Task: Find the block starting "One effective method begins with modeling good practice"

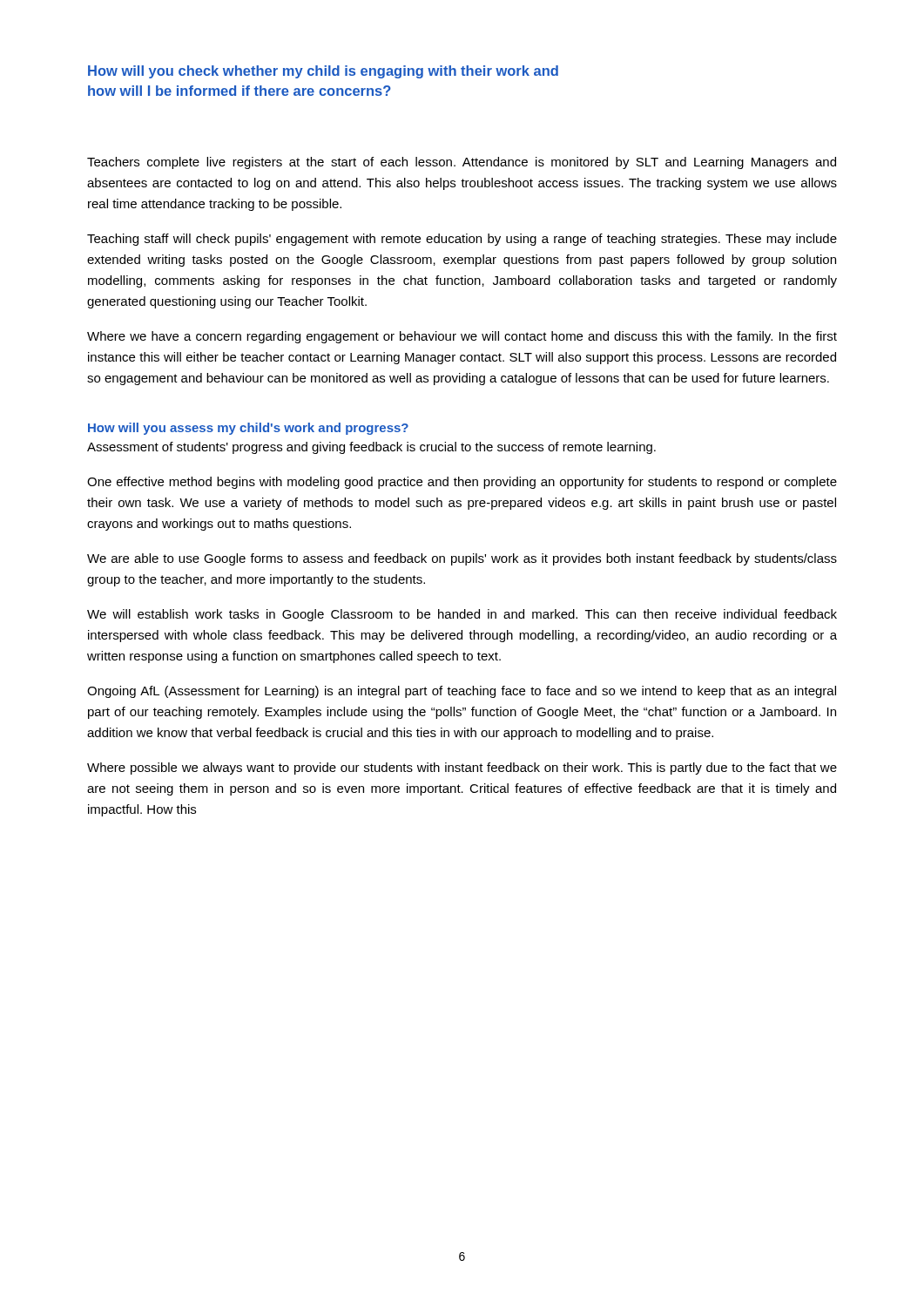Action: point(462,503)
